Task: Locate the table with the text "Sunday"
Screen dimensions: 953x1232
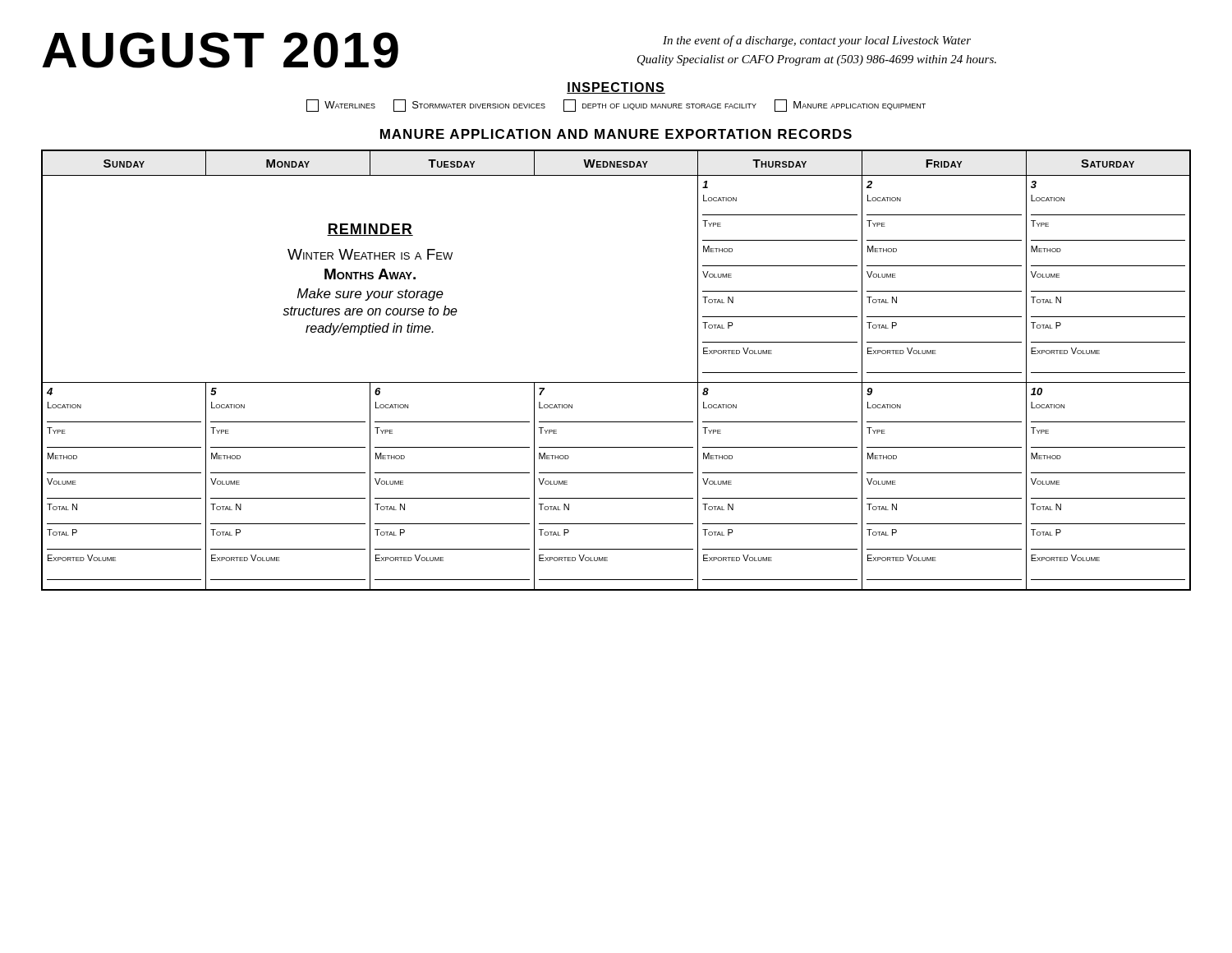Action: (616, 370)
